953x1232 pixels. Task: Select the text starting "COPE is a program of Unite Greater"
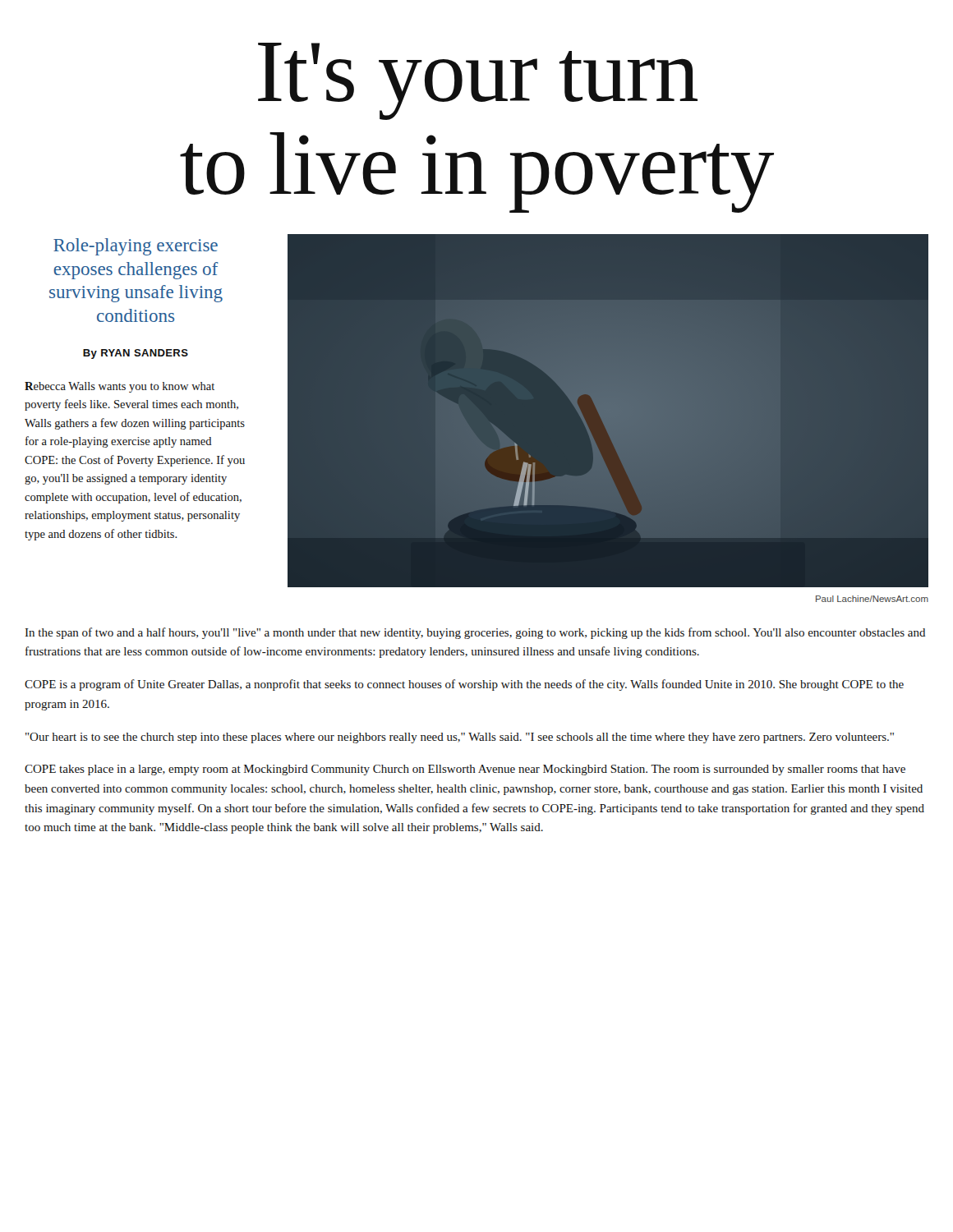click(464, 694)
